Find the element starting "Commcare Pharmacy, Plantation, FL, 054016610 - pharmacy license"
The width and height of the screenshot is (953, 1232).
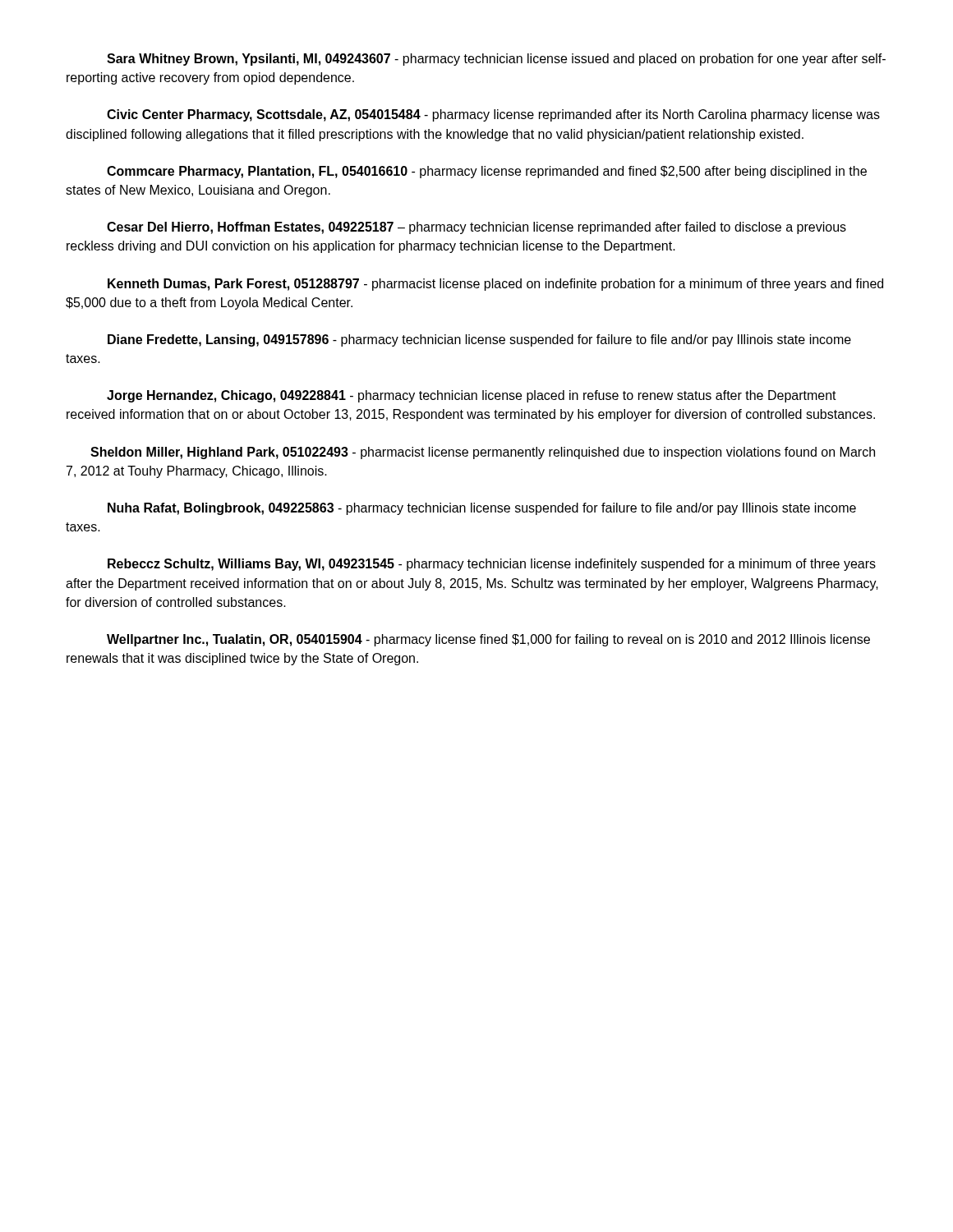(476, 181)
